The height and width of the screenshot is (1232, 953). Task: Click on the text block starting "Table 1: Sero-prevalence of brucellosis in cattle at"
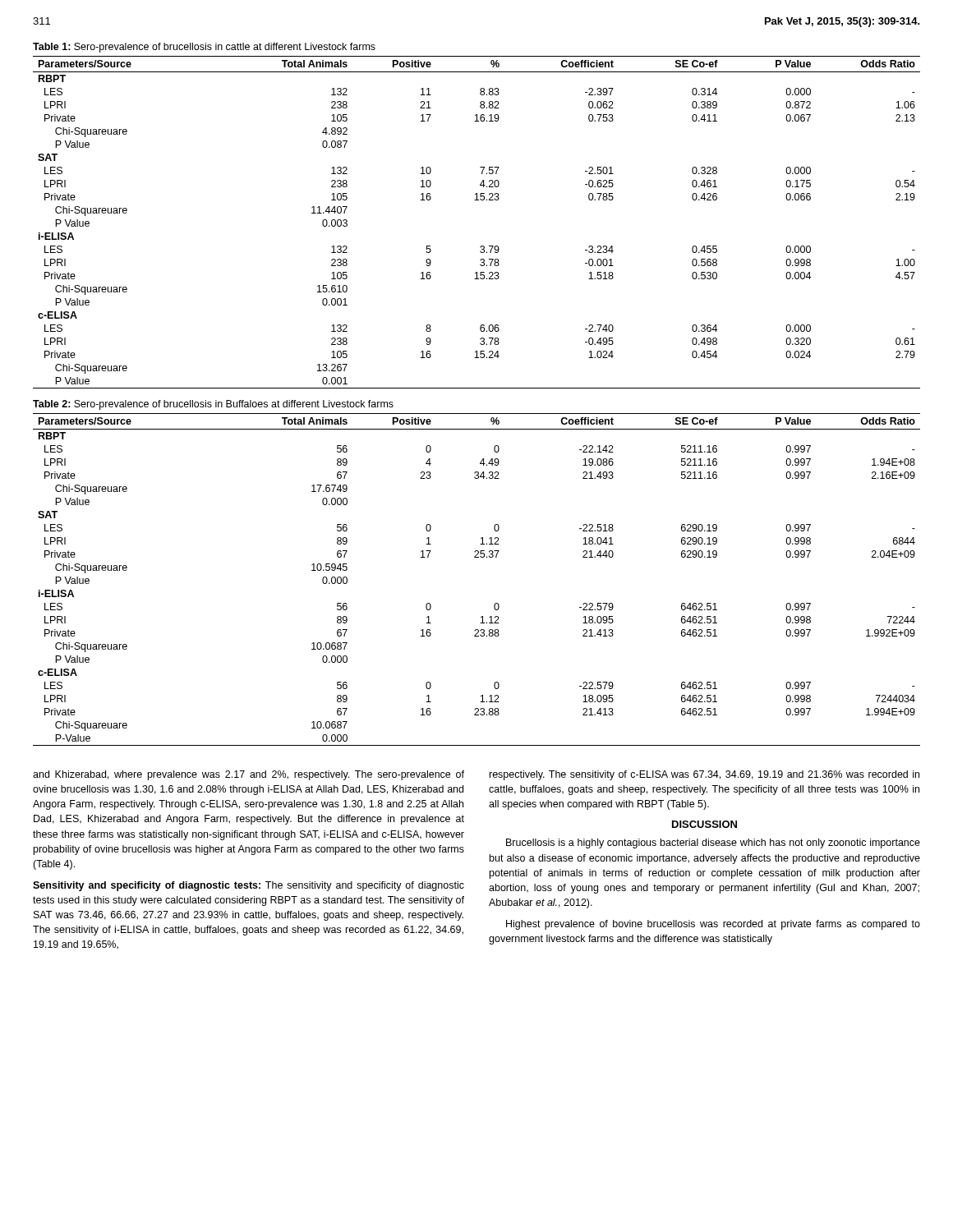click(204, 47)
